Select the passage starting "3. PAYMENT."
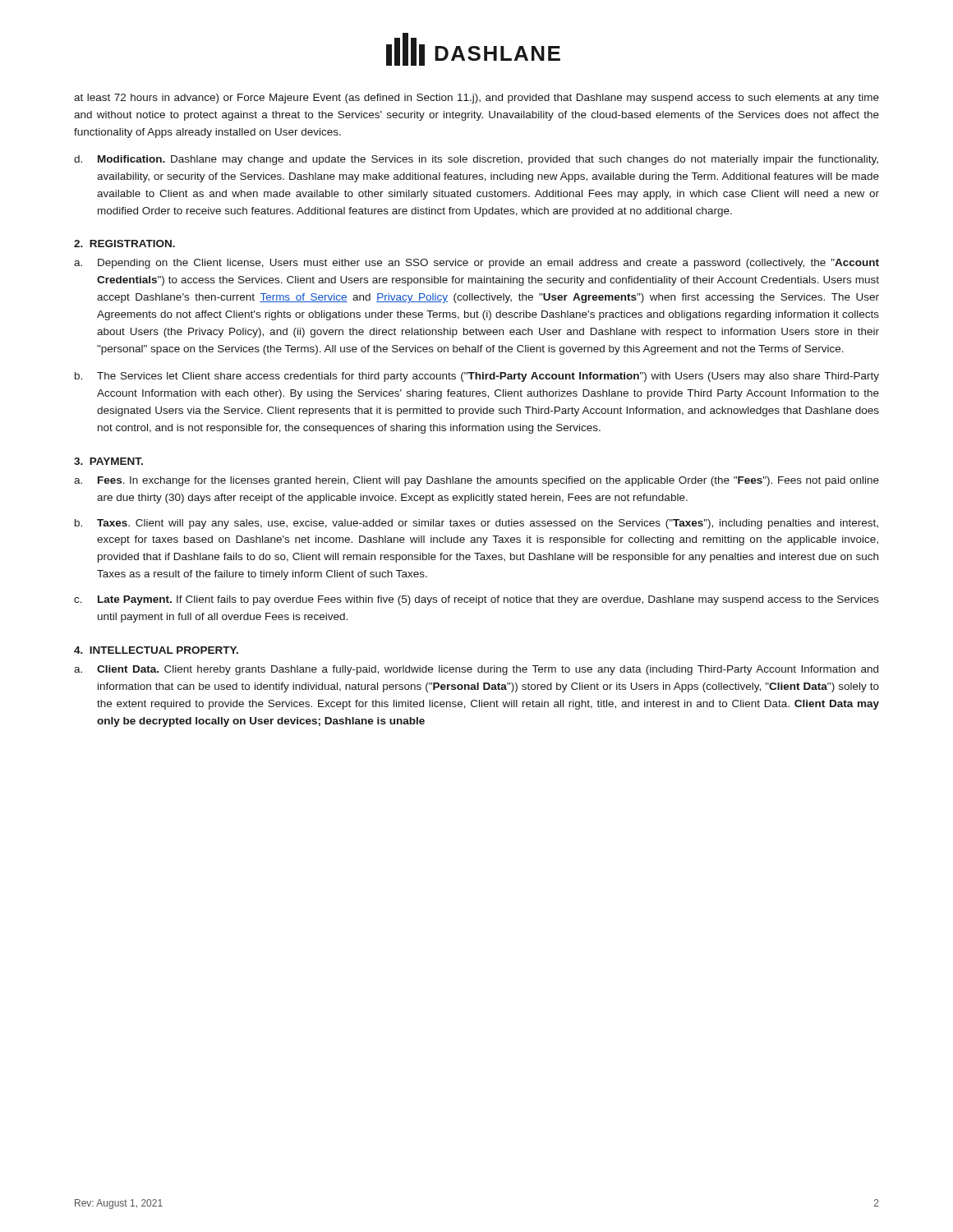This screenshot has width=953, height=1232. tap(109, 461)
